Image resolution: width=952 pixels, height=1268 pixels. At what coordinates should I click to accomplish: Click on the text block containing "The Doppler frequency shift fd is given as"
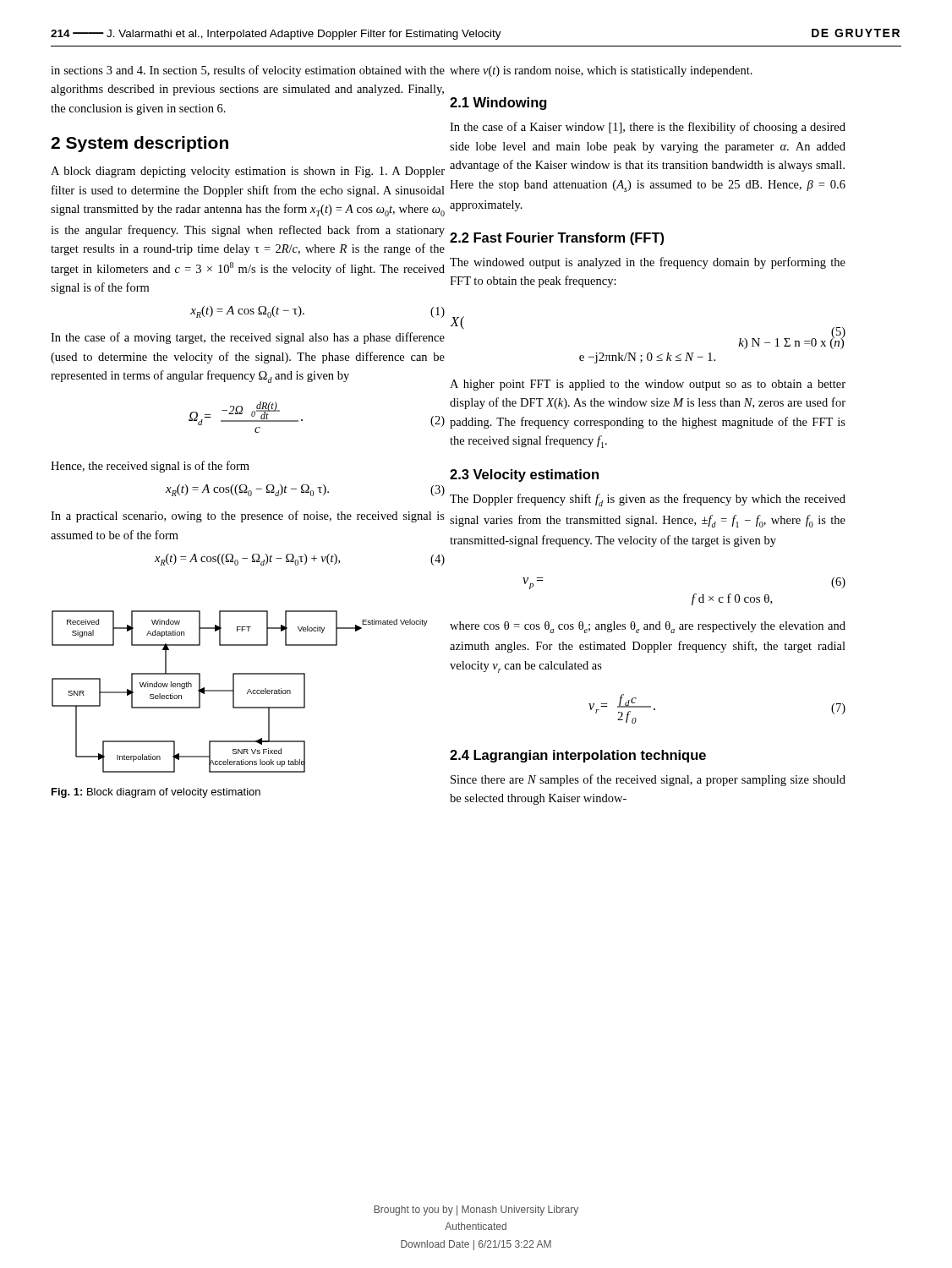coord(648,520)
